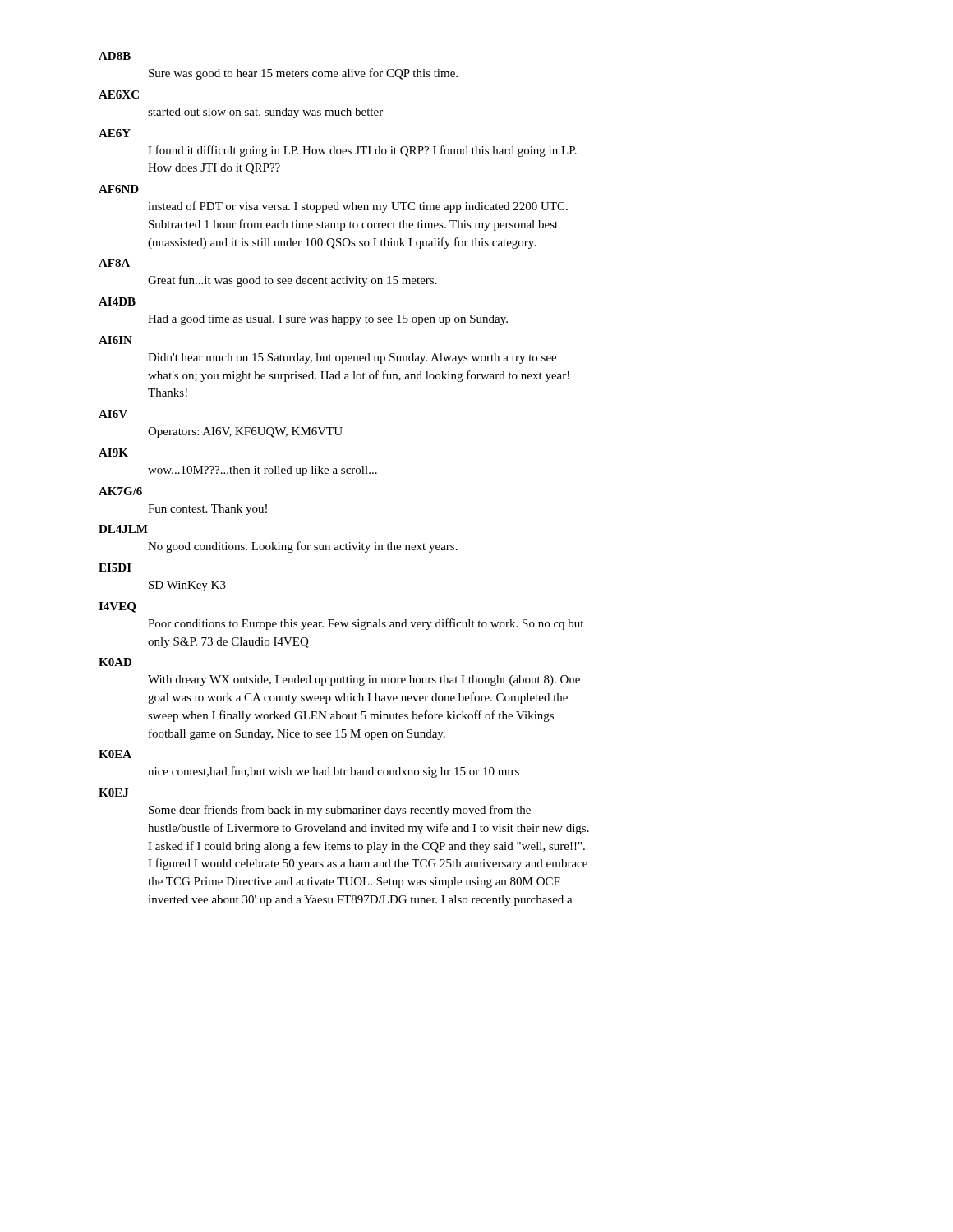Screen dimensions: 1232x953
Task: Select the text block that says "Didn't hear much on 15"
Action: [359, 375]
